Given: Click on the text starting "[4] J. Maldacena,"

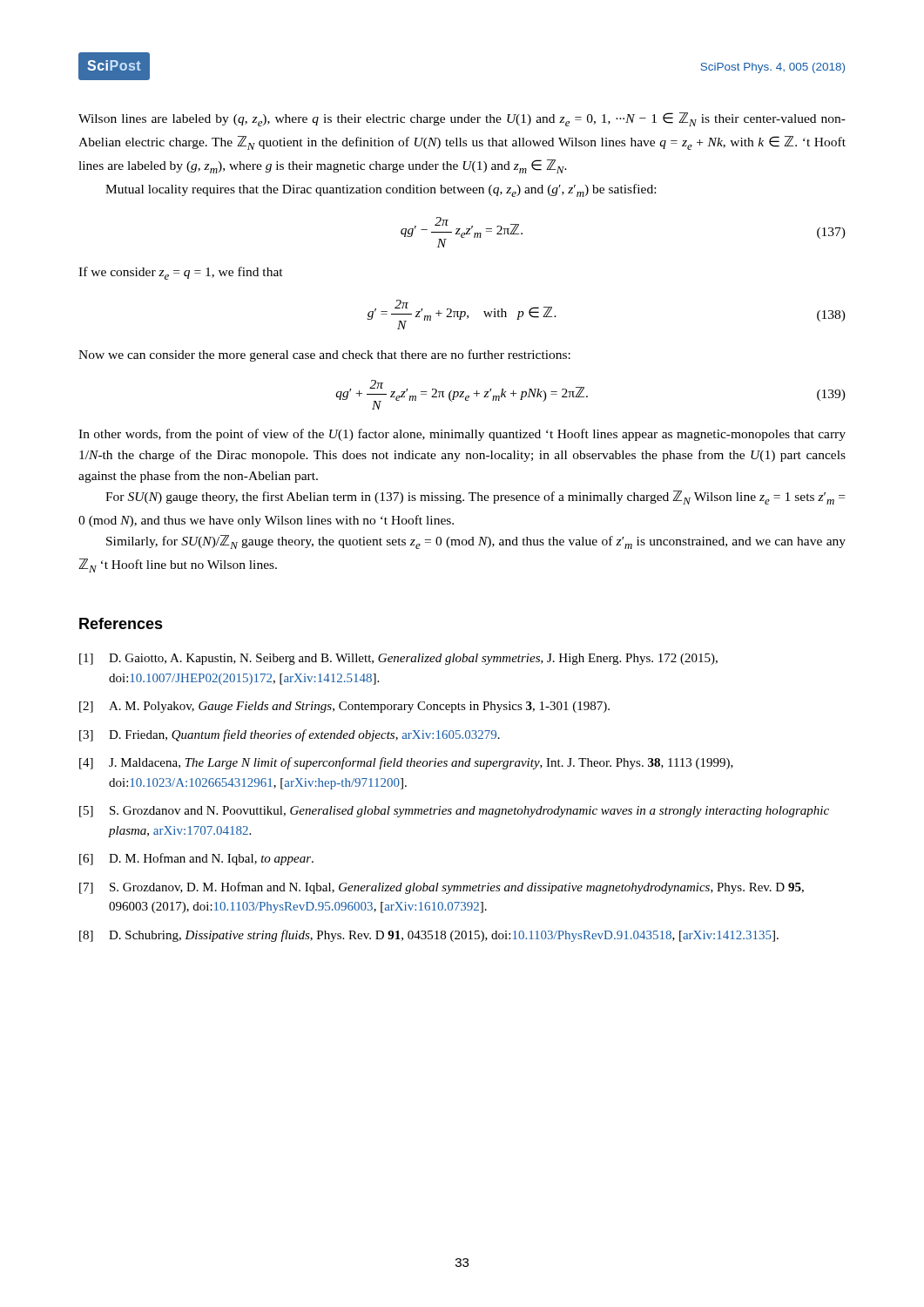Looking at the screenshot, I should (462, 773).
